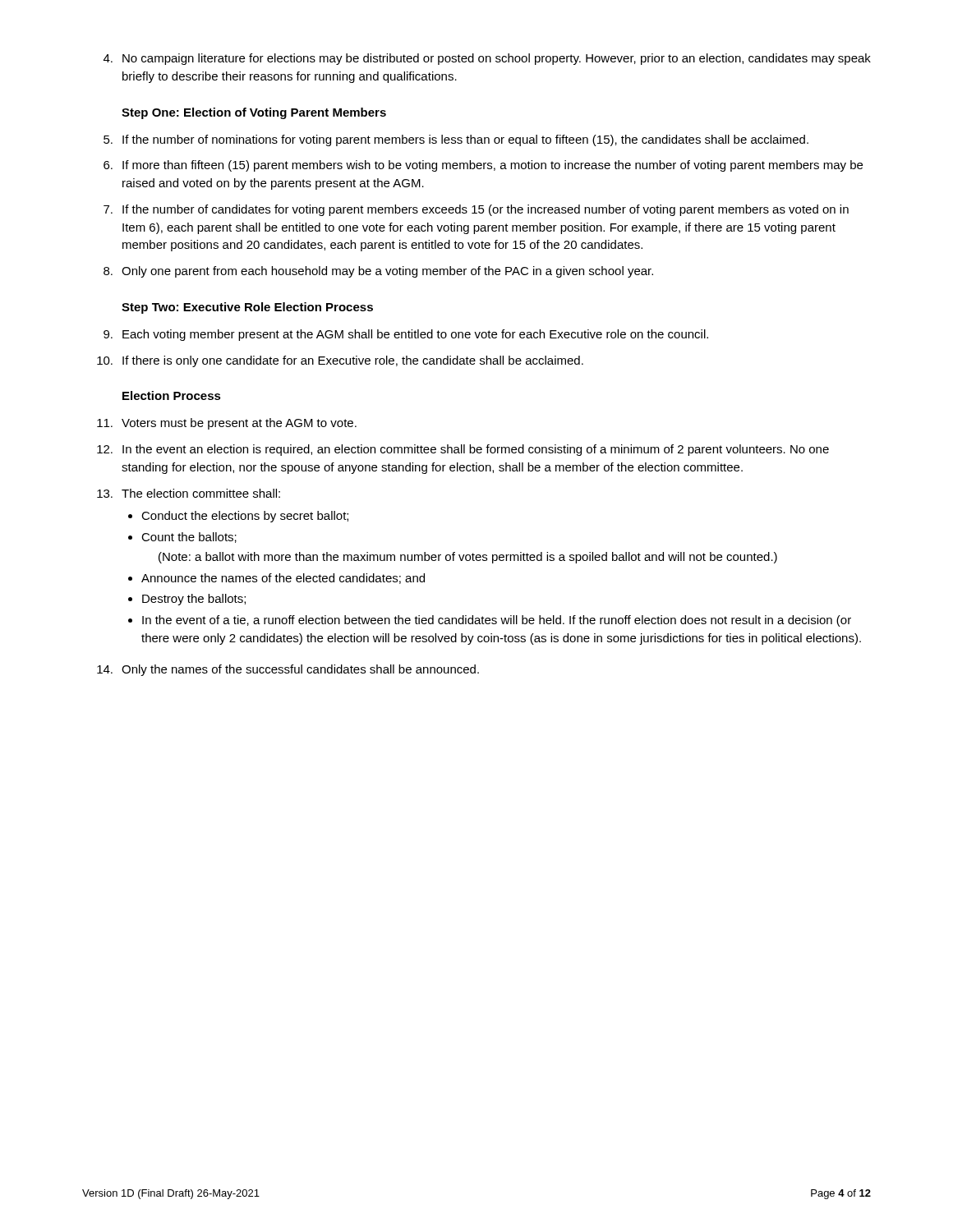This screenshot has width=953, height=1232.
Task: Point to the element starting "Election Process"
Action: pos(171,396)
